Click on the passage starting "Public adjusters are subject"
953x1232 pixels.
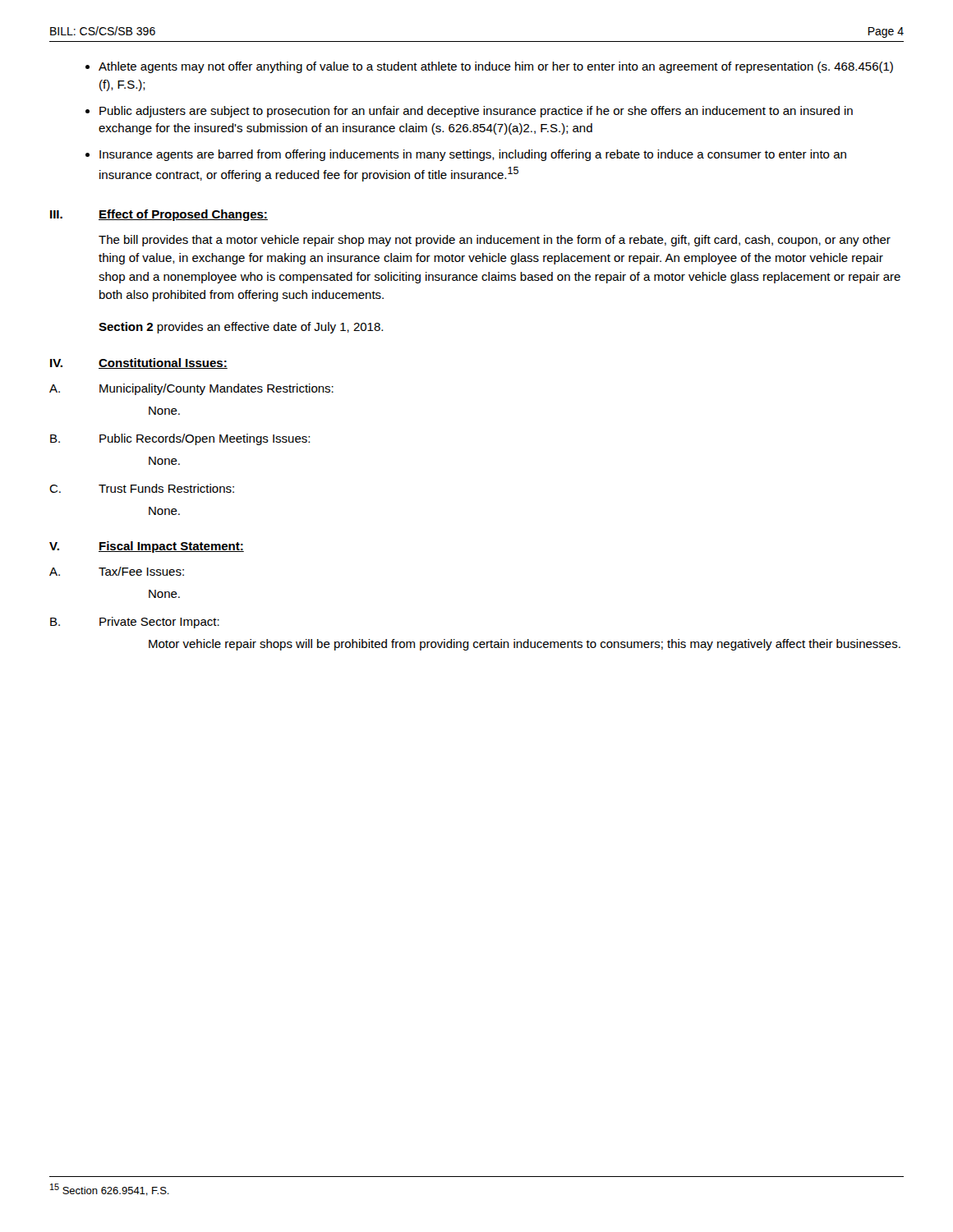[476, 119]
